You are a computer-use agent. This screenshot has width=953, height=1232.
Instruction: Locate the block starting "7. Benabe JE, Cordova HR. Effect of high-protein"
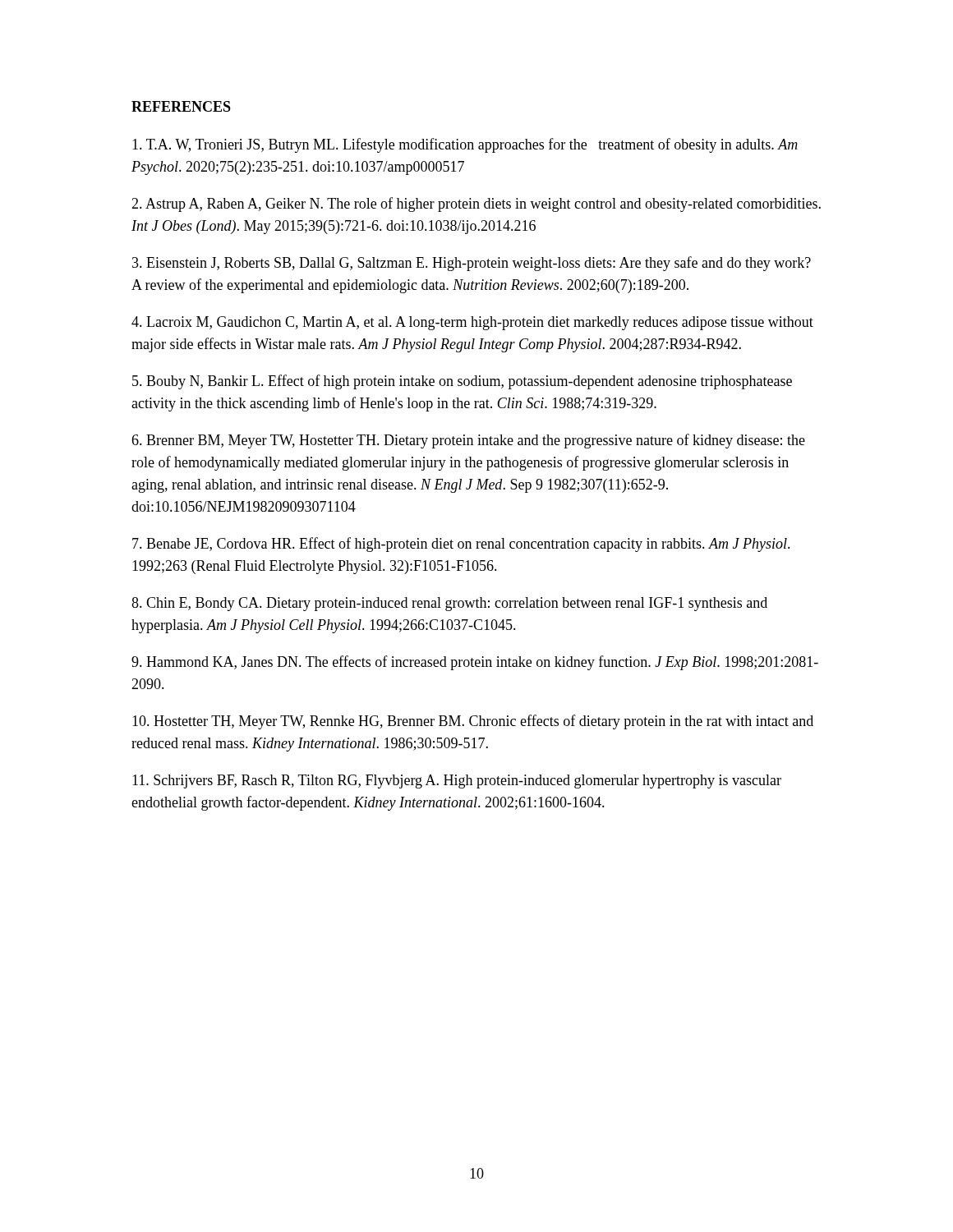461,555
